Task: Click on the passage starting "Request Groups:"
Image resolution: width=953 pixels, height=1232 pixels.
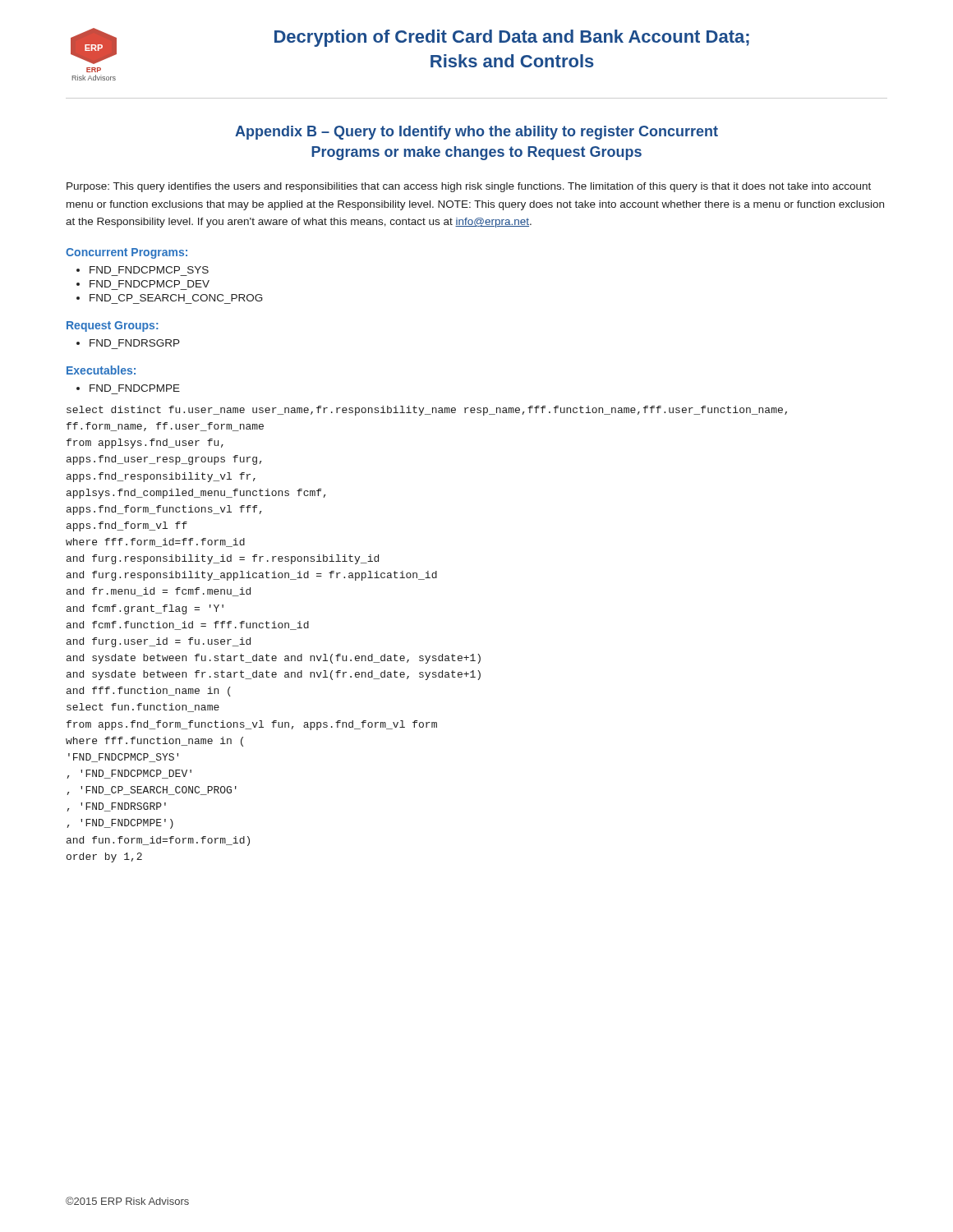Action: coord(112,325)
